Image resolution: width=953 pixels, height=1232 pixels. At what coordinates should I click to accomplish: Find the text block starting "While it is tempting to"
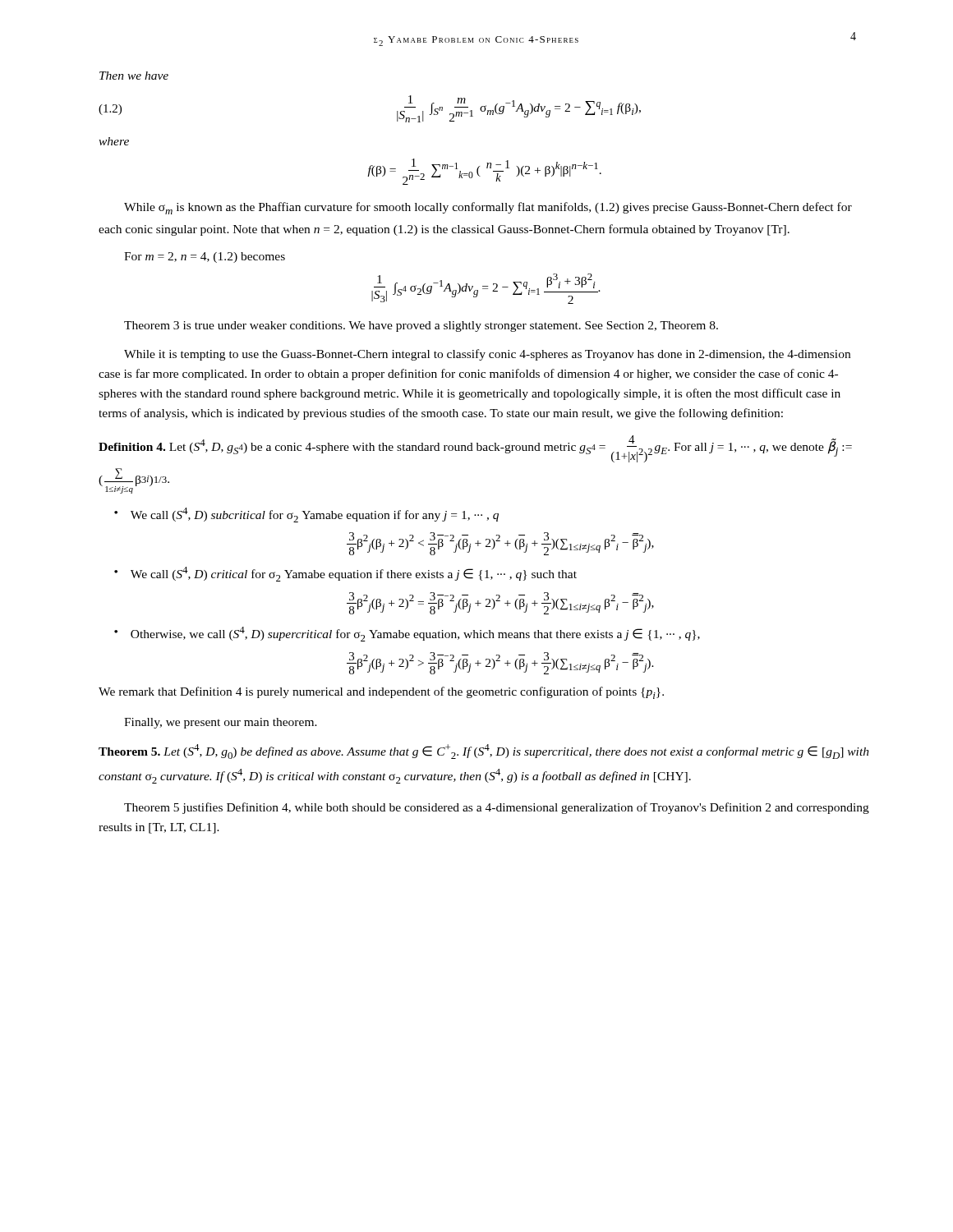[x=485, y=384]
